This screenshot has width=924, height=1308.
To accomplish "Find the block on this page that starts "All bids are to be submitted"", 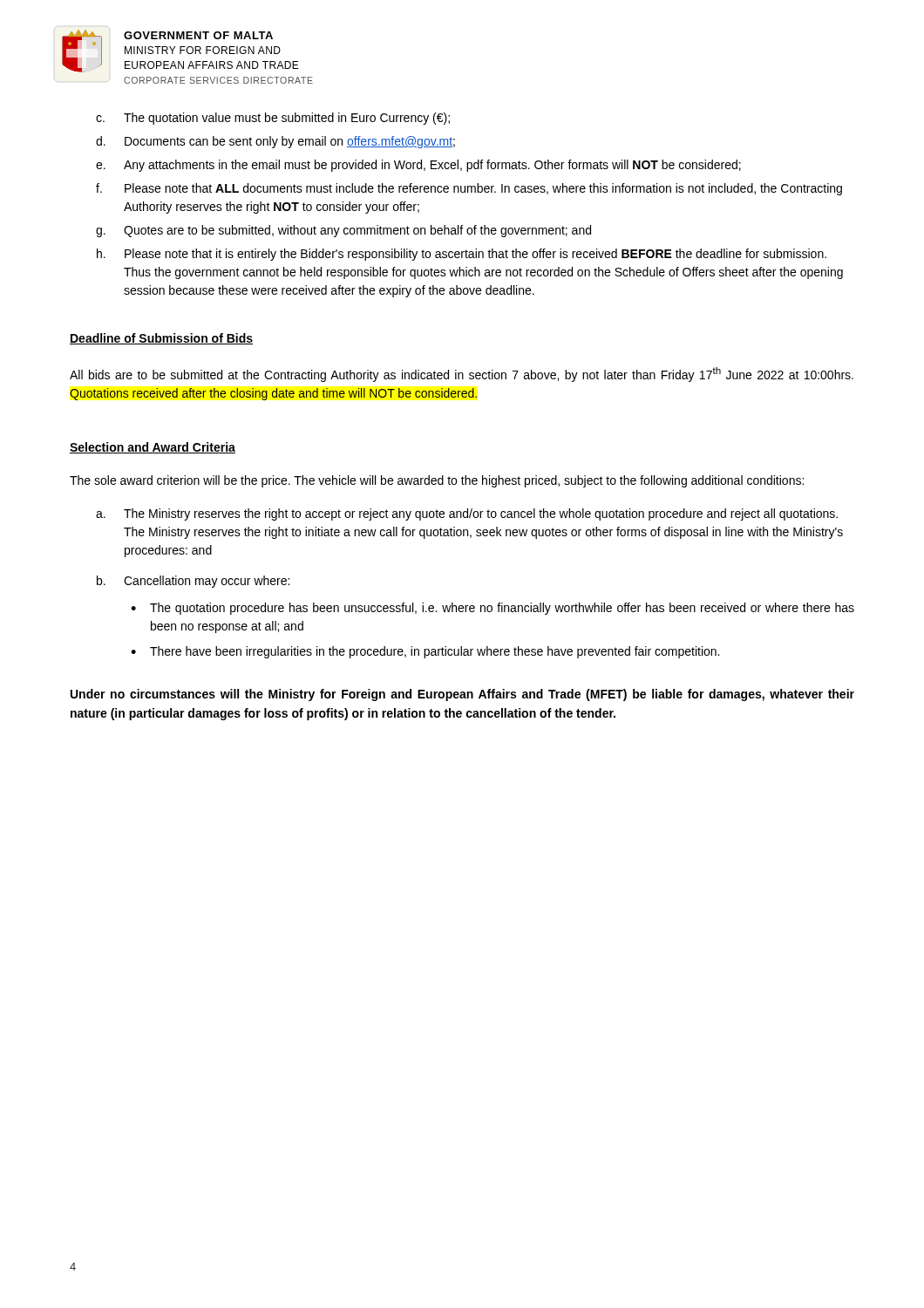I will tap(462, 383).
